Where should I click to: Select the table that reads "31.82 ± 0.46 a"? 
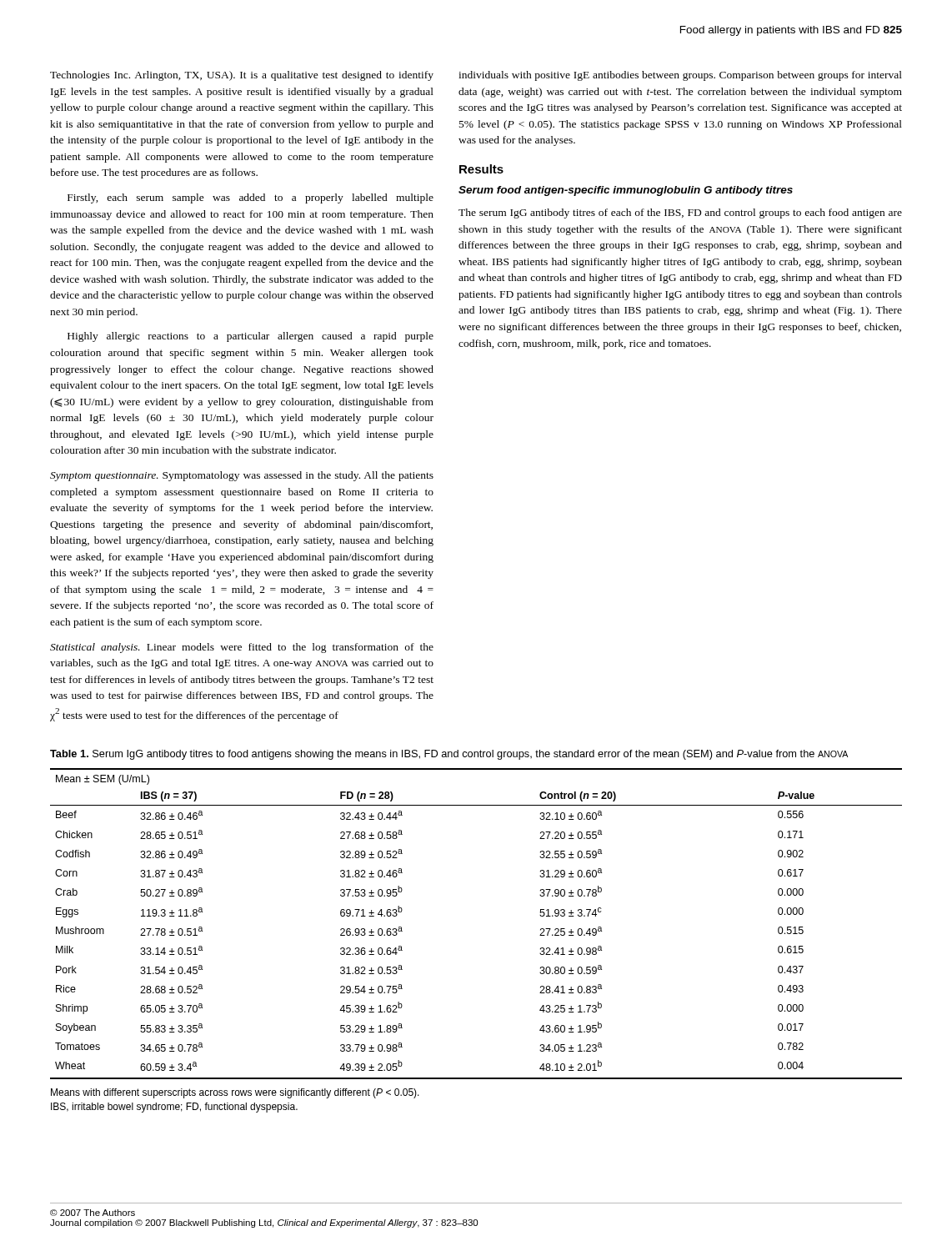[x=476, y=924]
